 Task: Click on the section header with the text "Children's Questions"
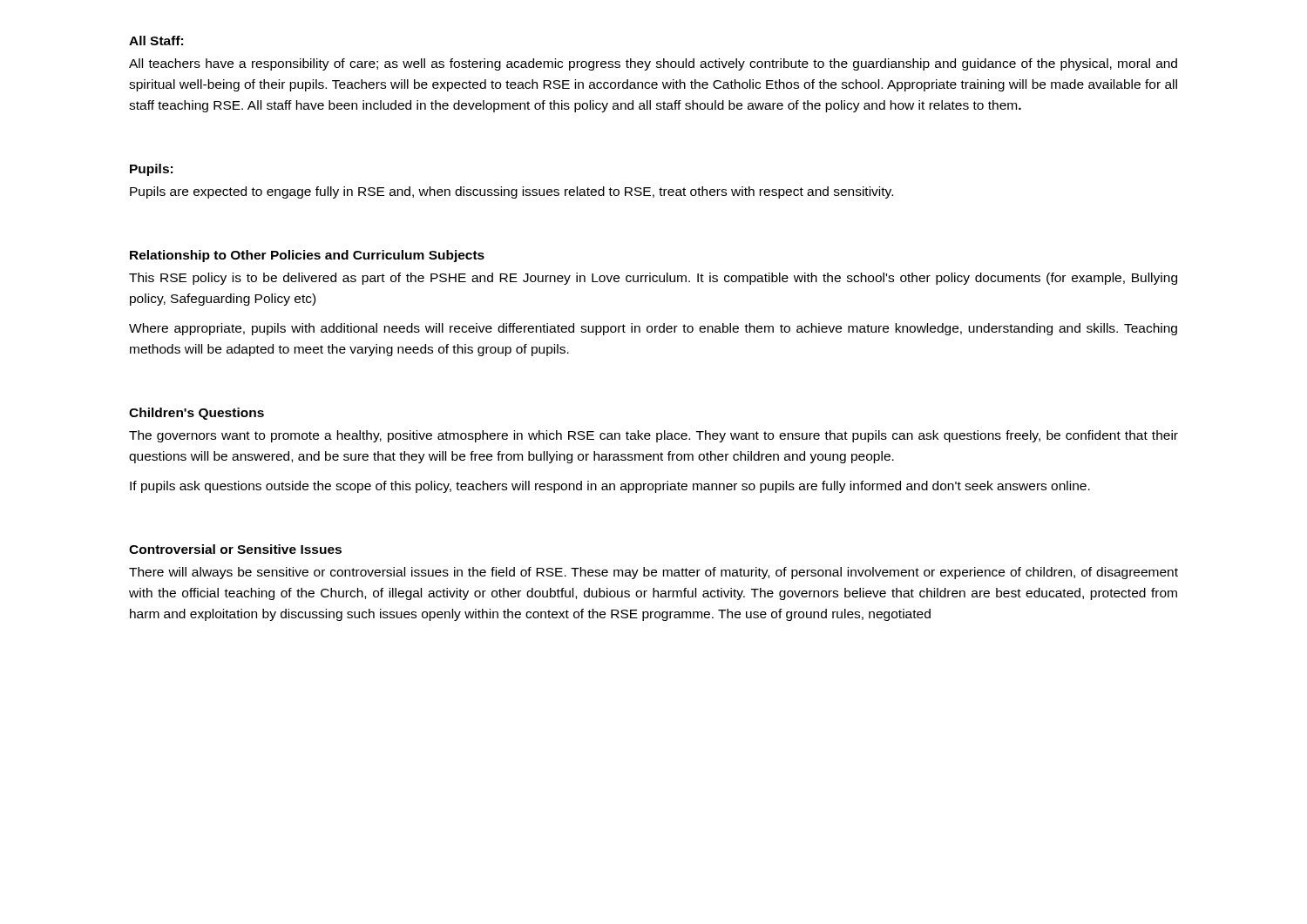197,412
